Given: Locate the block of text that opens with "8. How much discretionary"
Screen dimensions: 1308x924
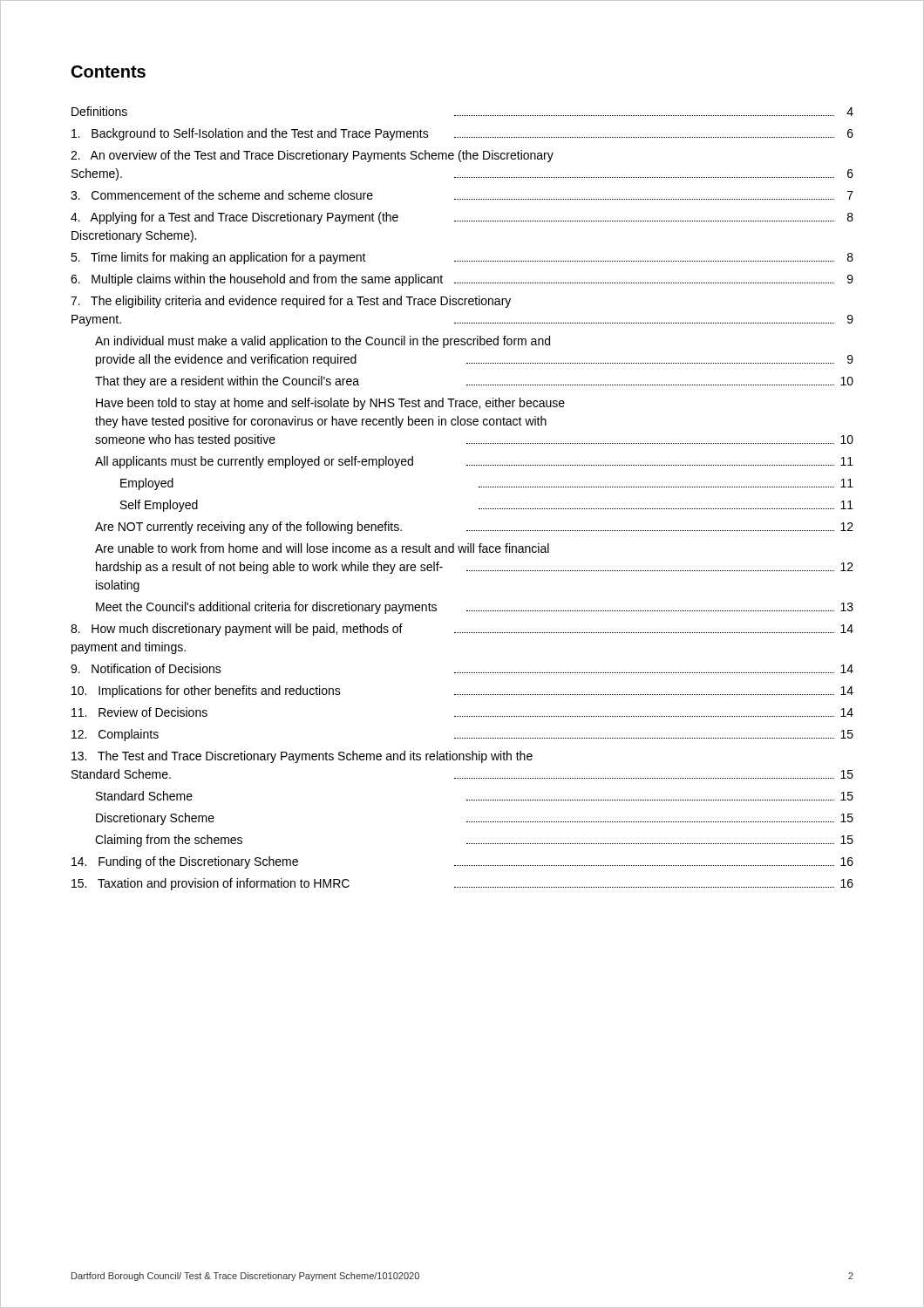Looking at the screenshot, I should click(x=462, y=638).
